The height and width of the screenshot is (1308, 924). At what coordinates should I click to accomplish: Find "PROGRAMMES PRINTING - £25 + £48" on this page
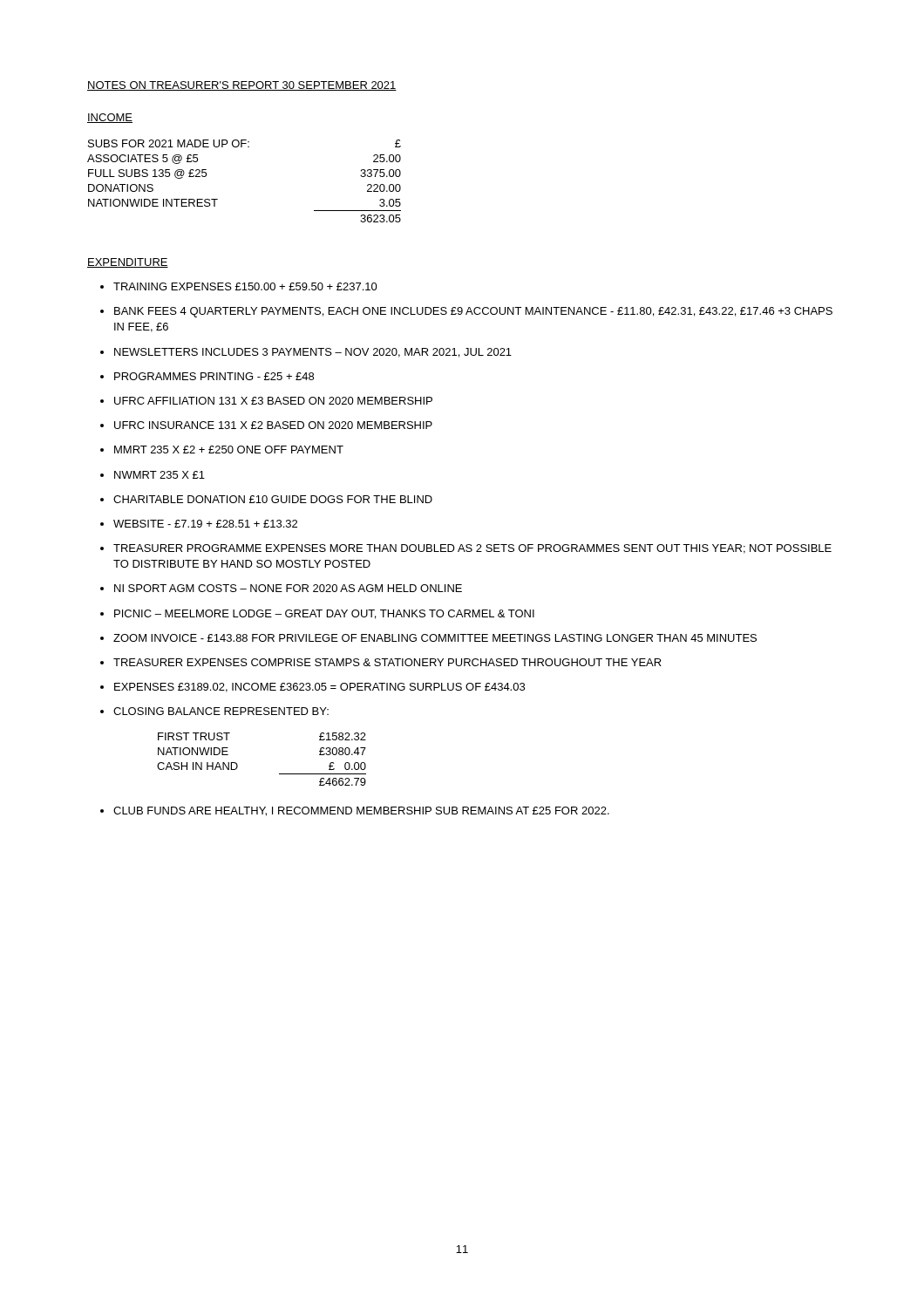click(207, 376)
